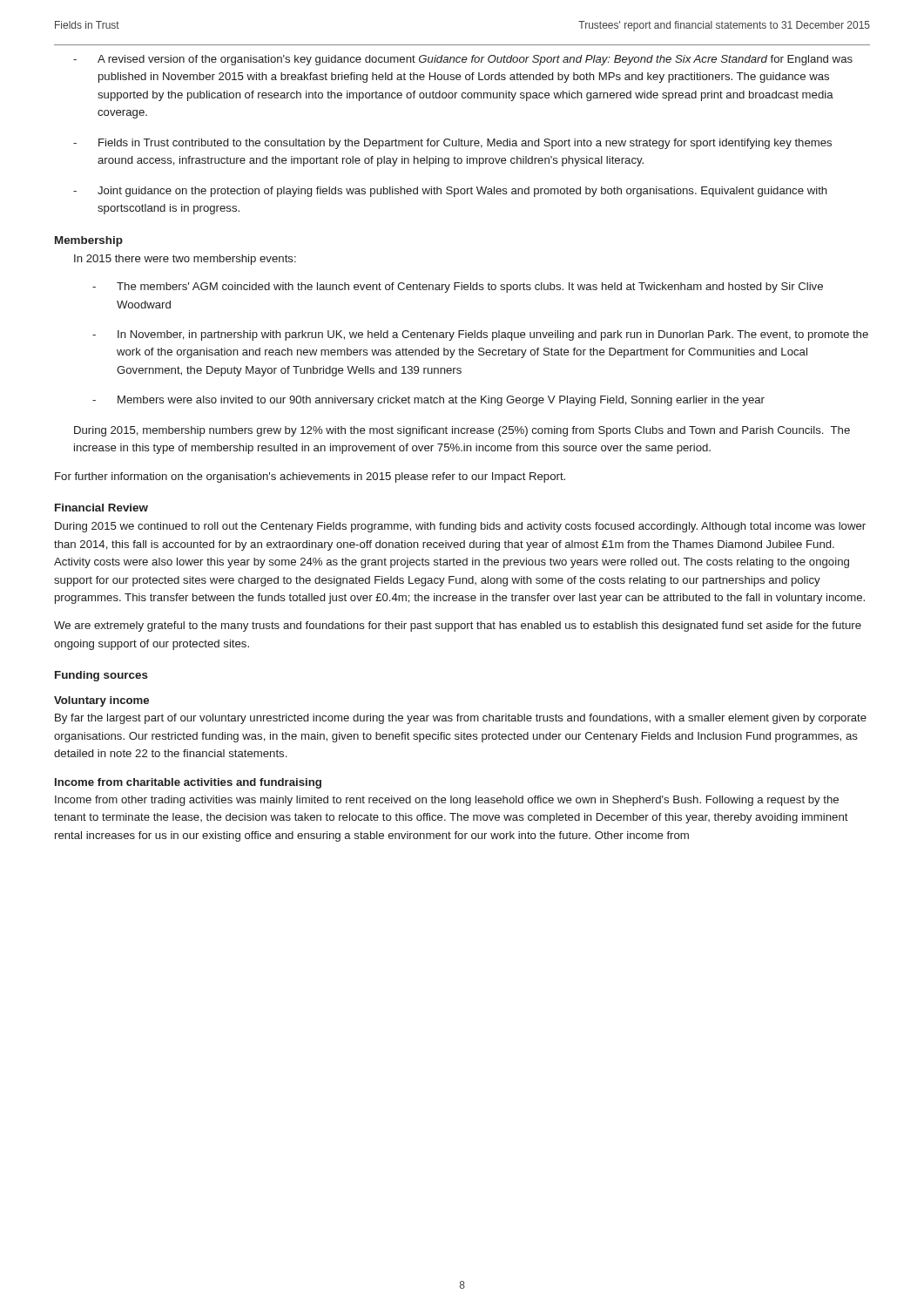The height and width of the screenshot is (1307, 924).
Task: Select the text starting "- In November, in partnership"
Action: point(481,353)
